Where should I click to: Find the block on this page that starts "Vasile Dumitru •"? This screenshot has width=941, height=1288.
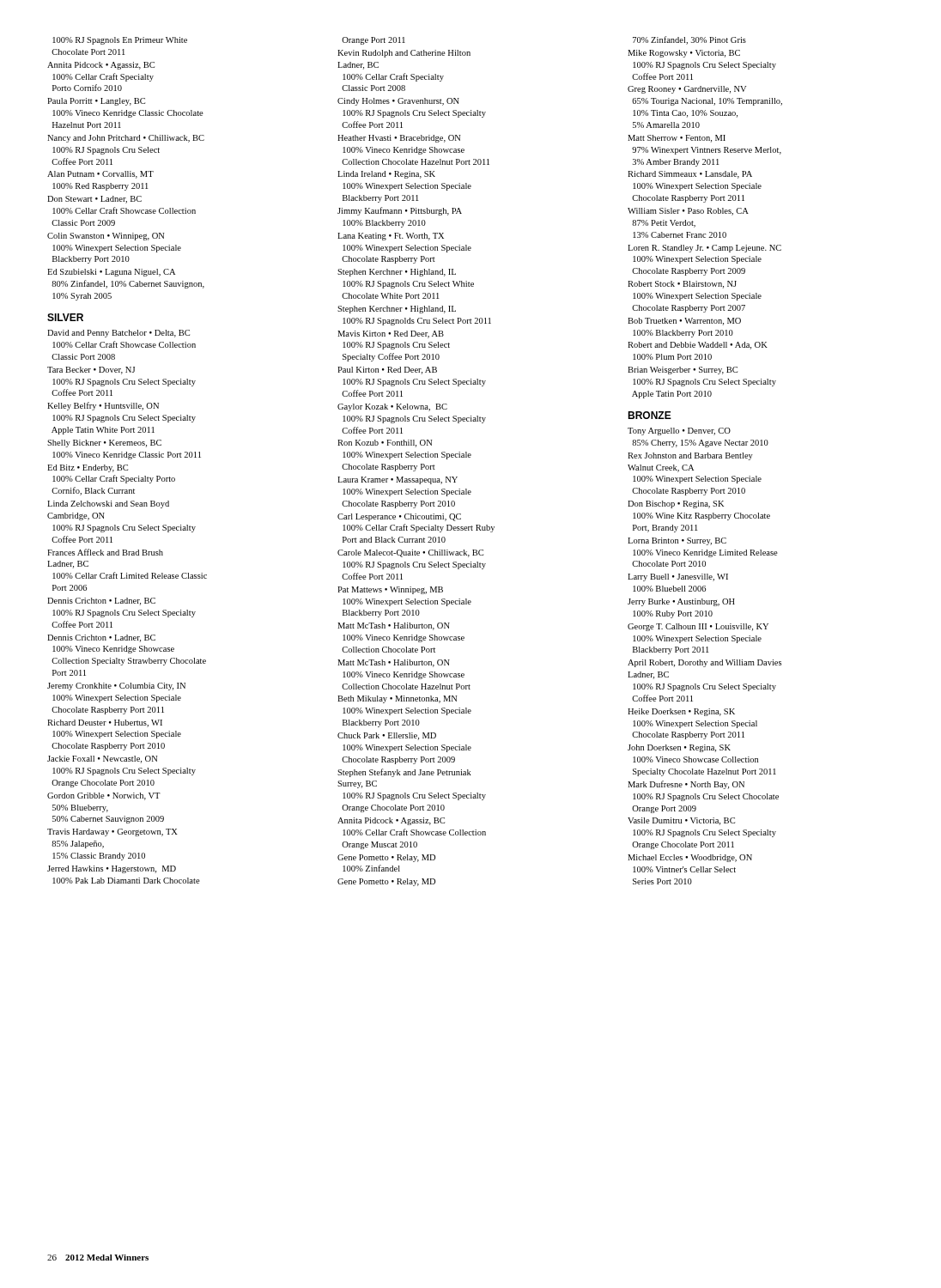coord(702,833)
